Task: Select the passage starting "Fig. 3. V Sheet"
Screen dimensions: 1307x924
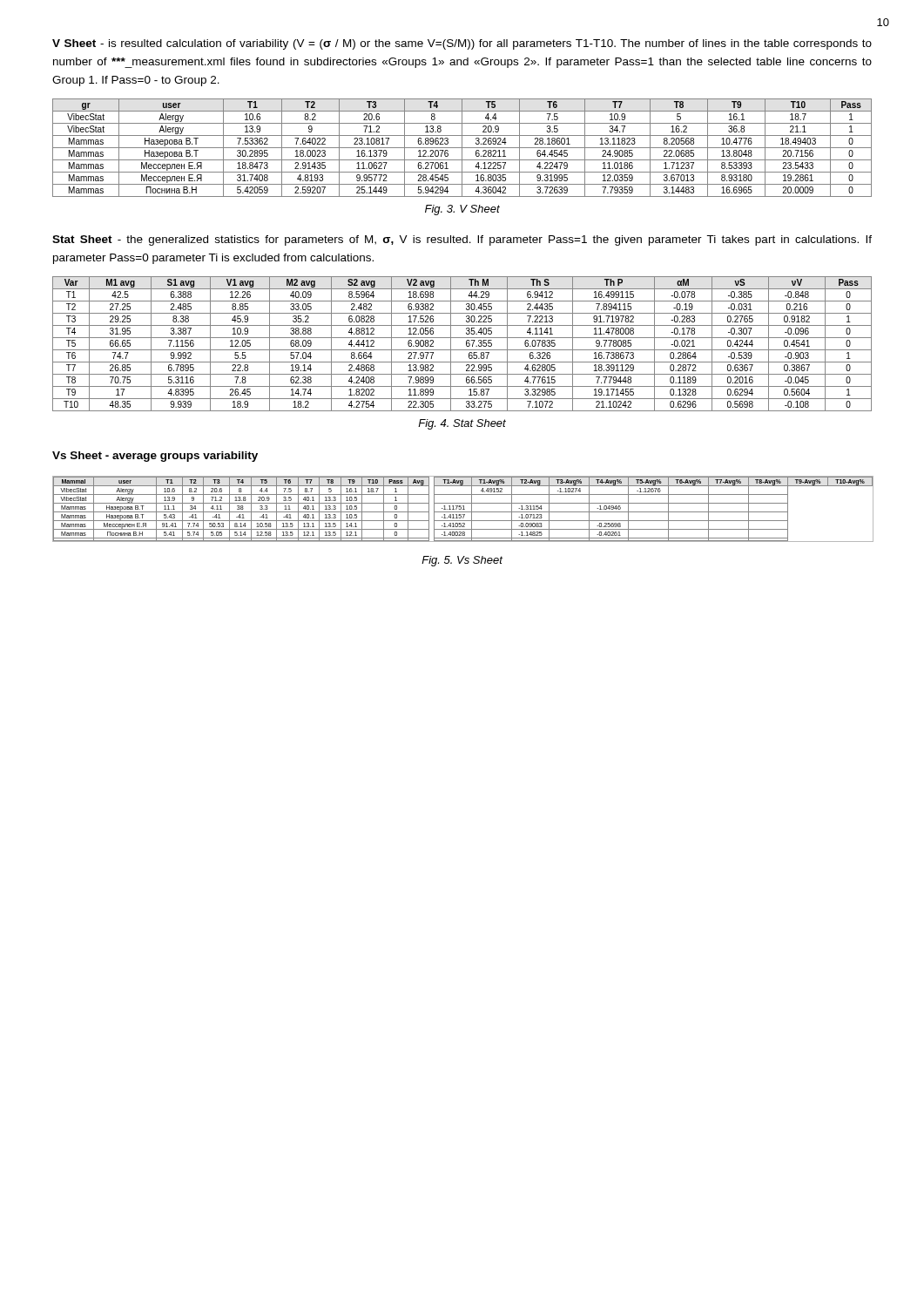Action: pos(462,208)
